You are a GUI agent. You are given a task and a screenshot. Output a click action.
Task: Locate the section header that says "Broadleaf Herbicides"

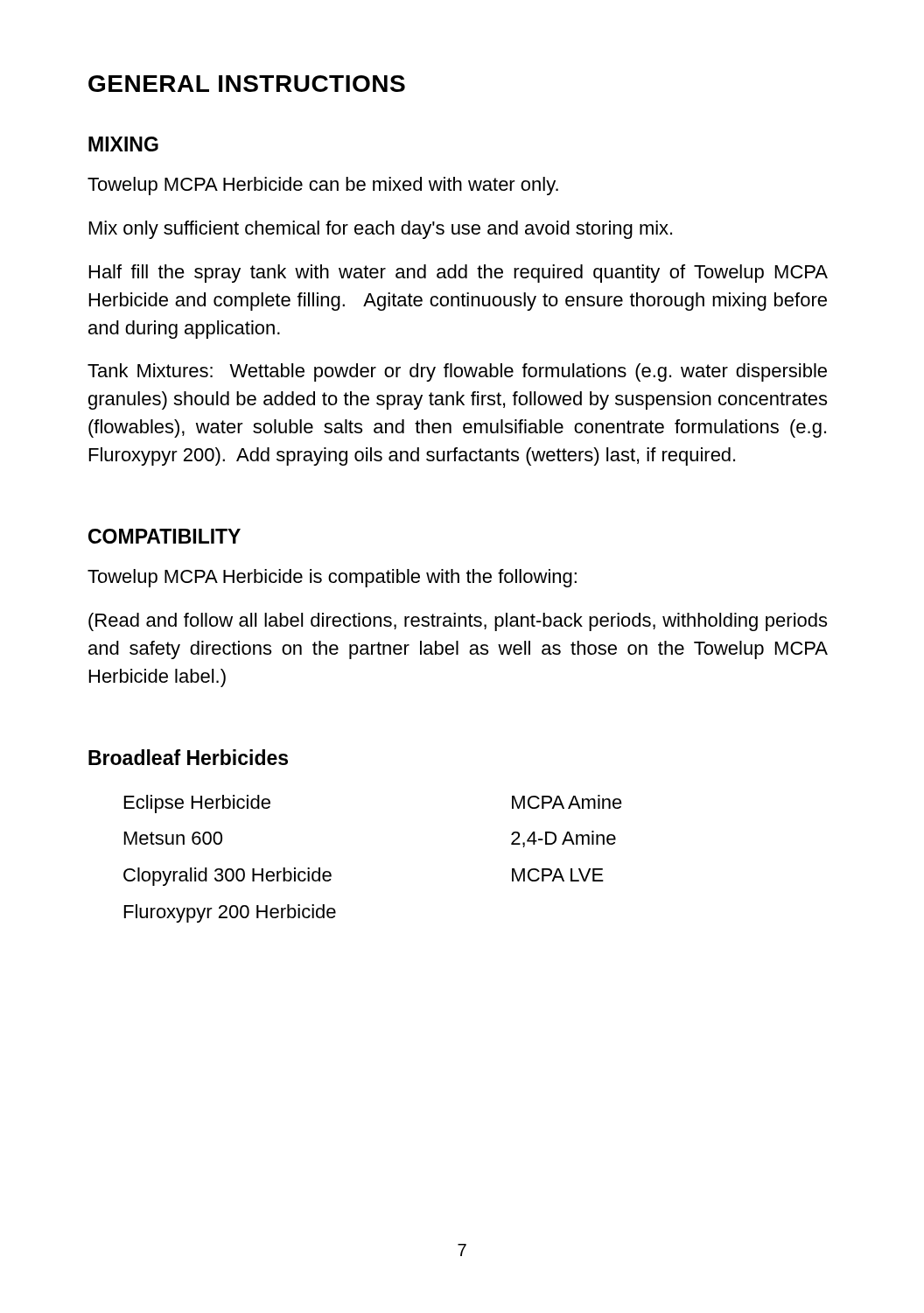188,758
